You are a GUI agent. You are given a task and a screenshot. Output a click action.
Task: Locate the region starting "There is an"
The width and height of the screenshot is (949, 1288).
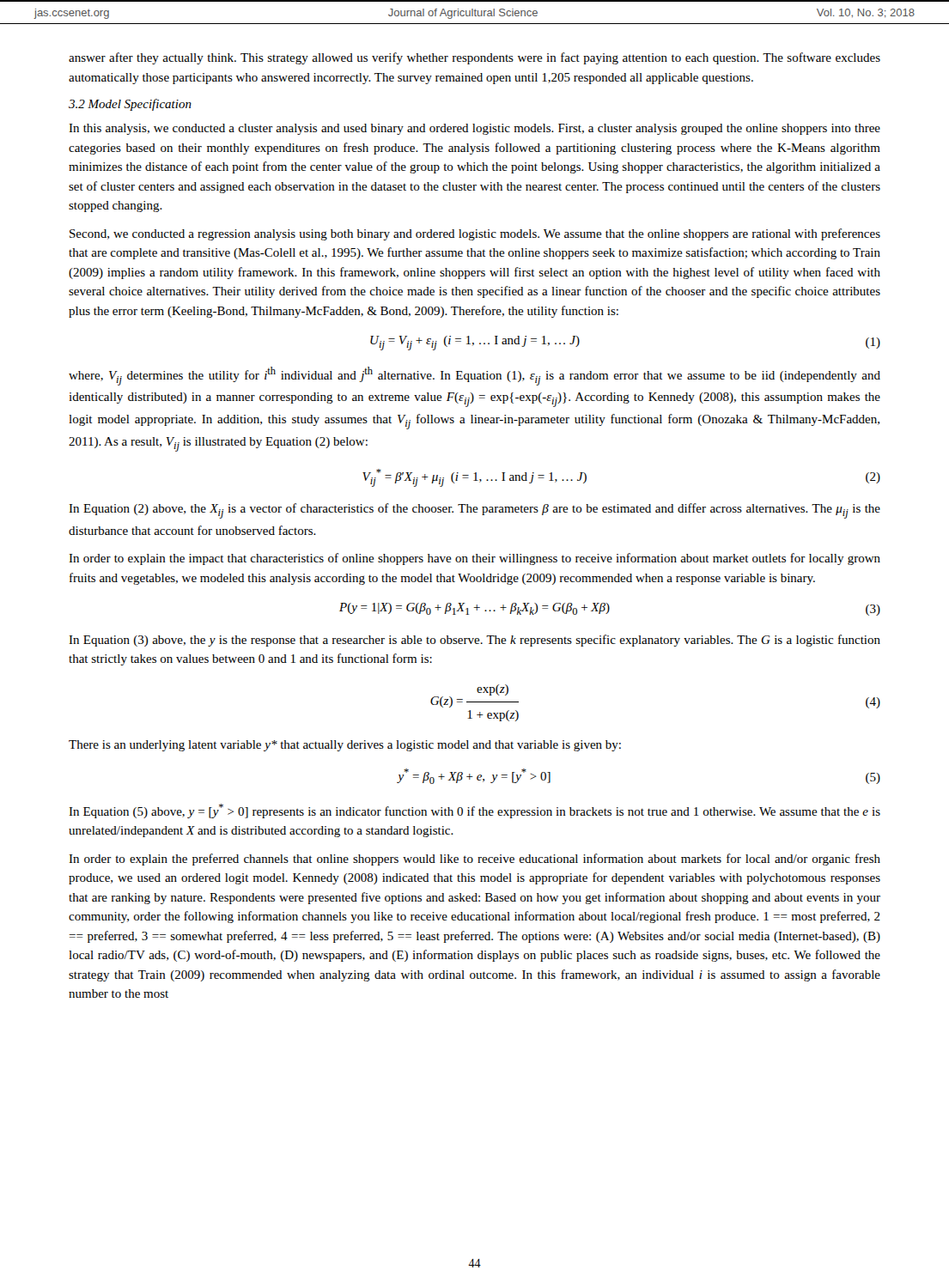click(x=474, y=744)
